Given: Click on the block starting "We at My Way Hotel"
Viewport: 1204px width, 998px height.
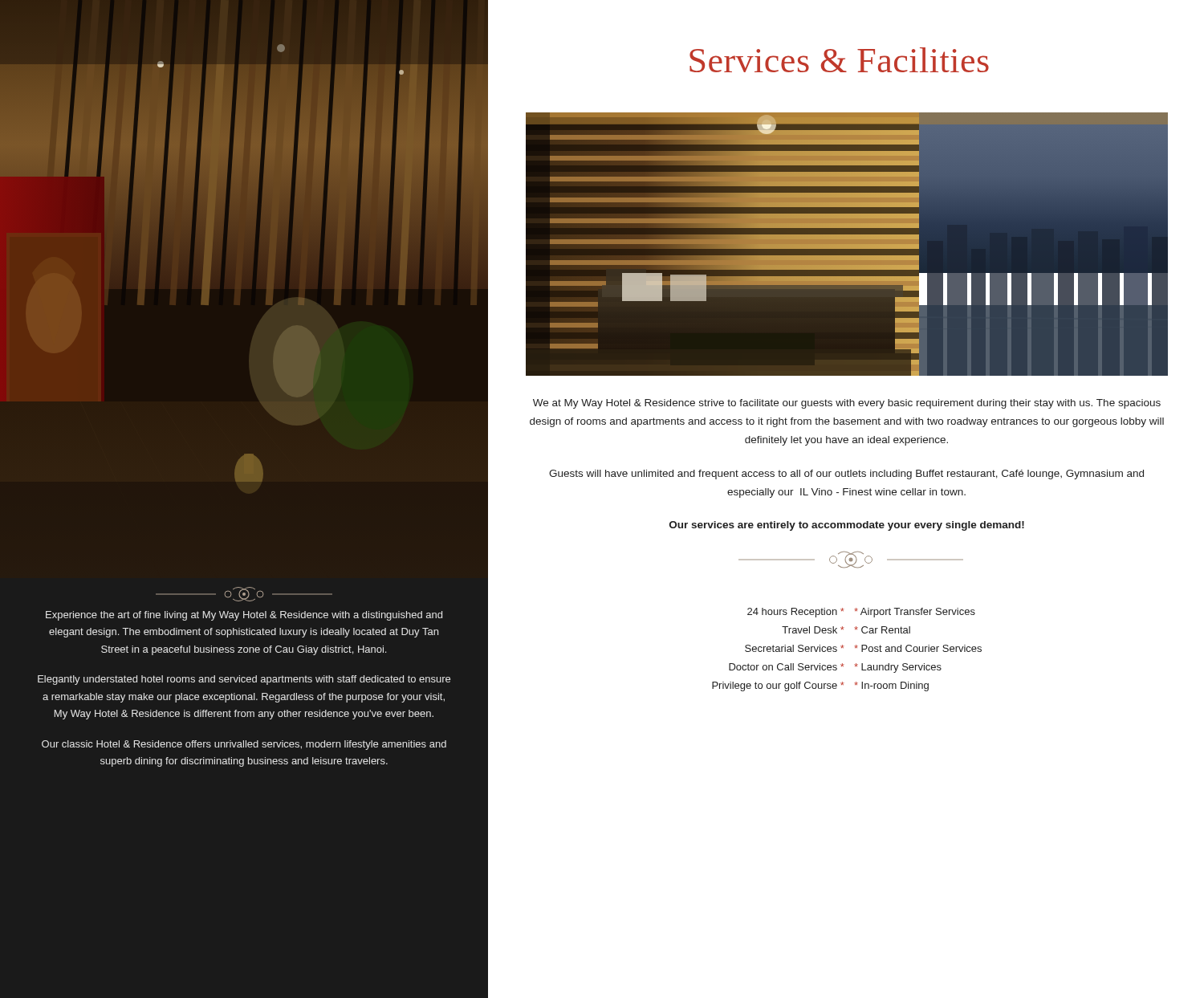Looking at the screenshot, I should (847, 421).
